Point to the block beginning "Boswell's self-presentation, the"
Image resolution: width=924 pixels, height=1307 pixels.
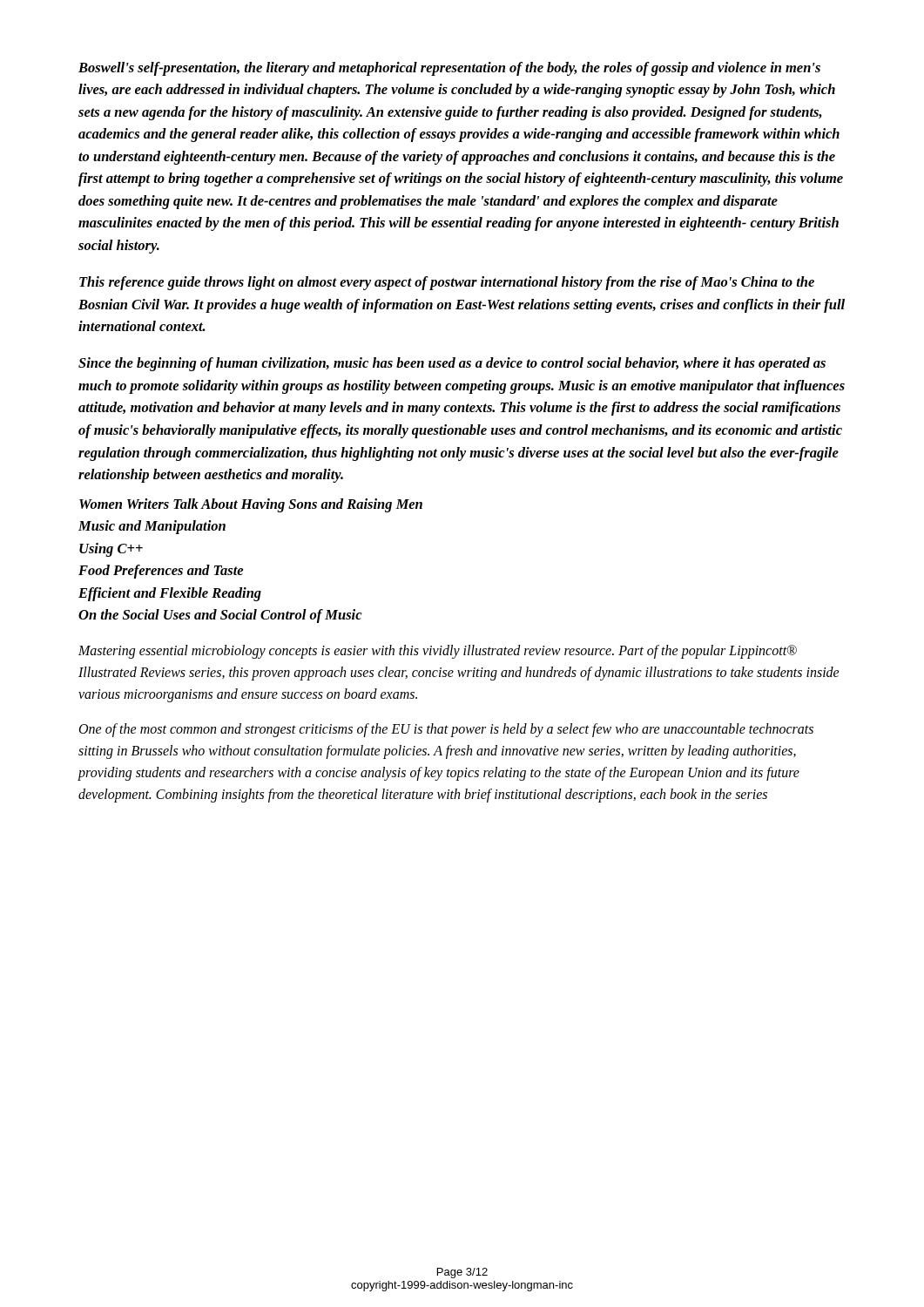click(x=462, y=156)
